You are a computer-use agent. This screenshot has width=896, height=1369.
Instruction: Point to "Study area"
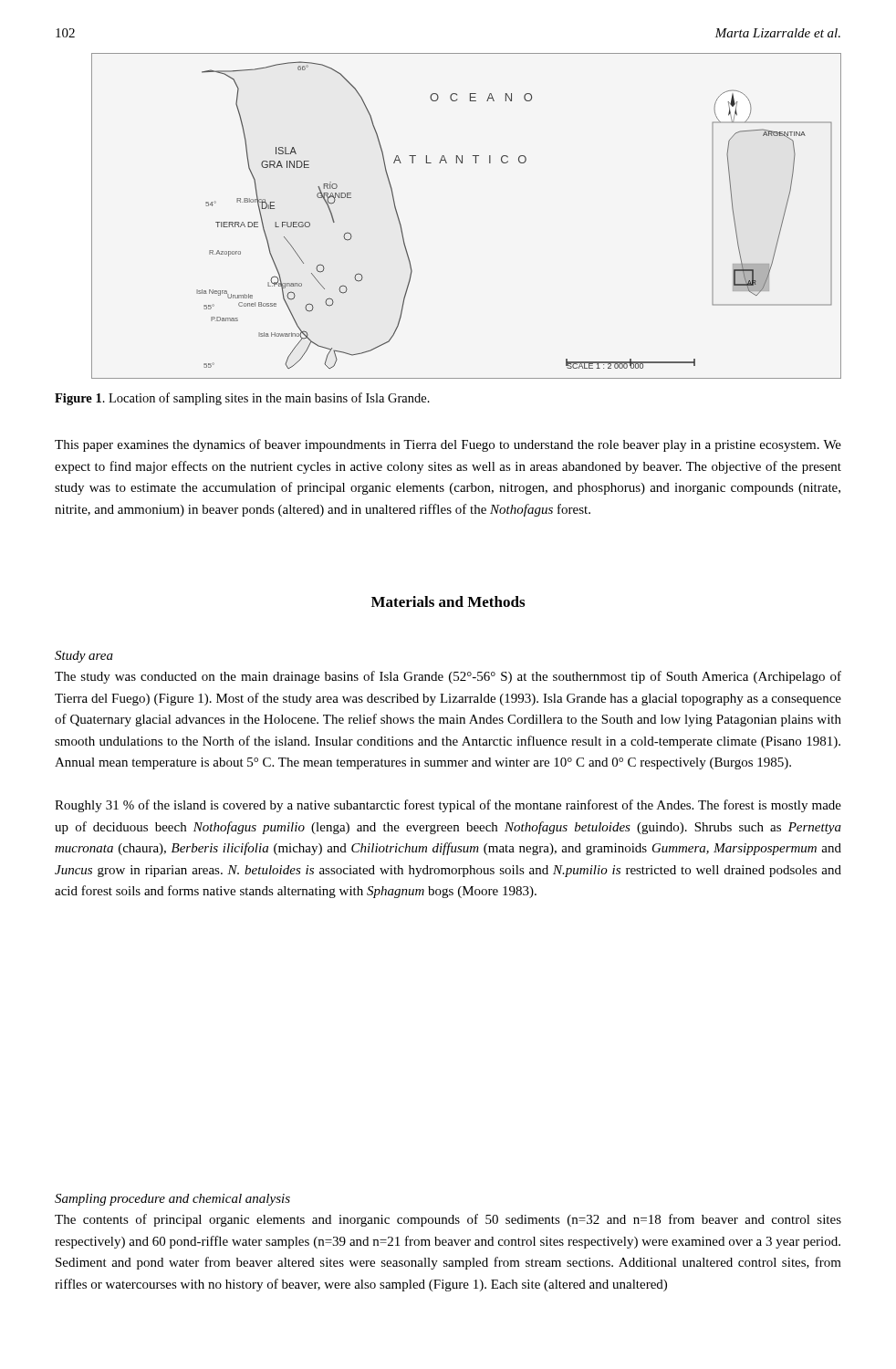tap(84, 655)
